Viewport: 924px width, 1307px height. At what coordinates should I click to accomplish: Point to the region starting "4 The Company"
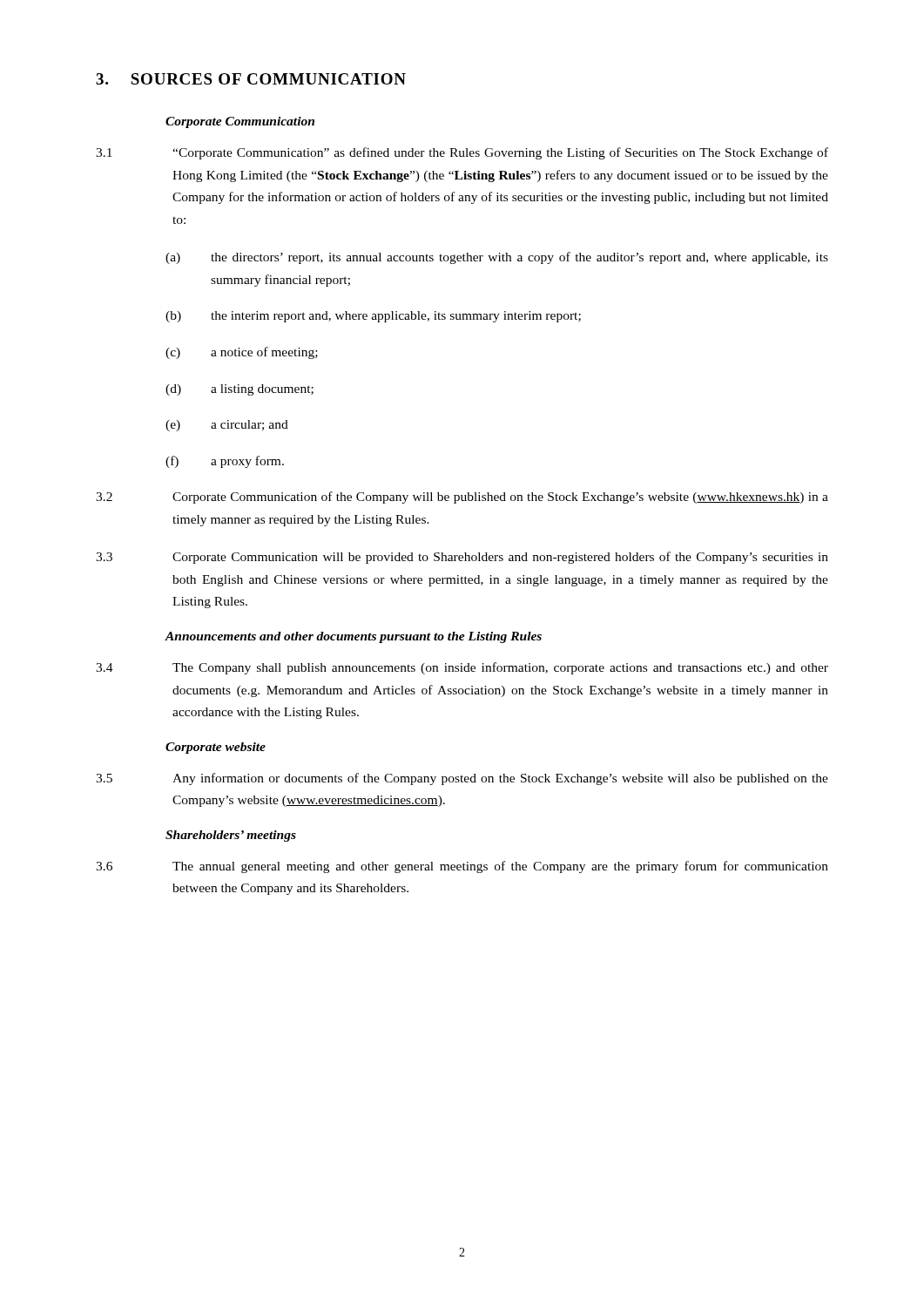click(x=462, y=690)
